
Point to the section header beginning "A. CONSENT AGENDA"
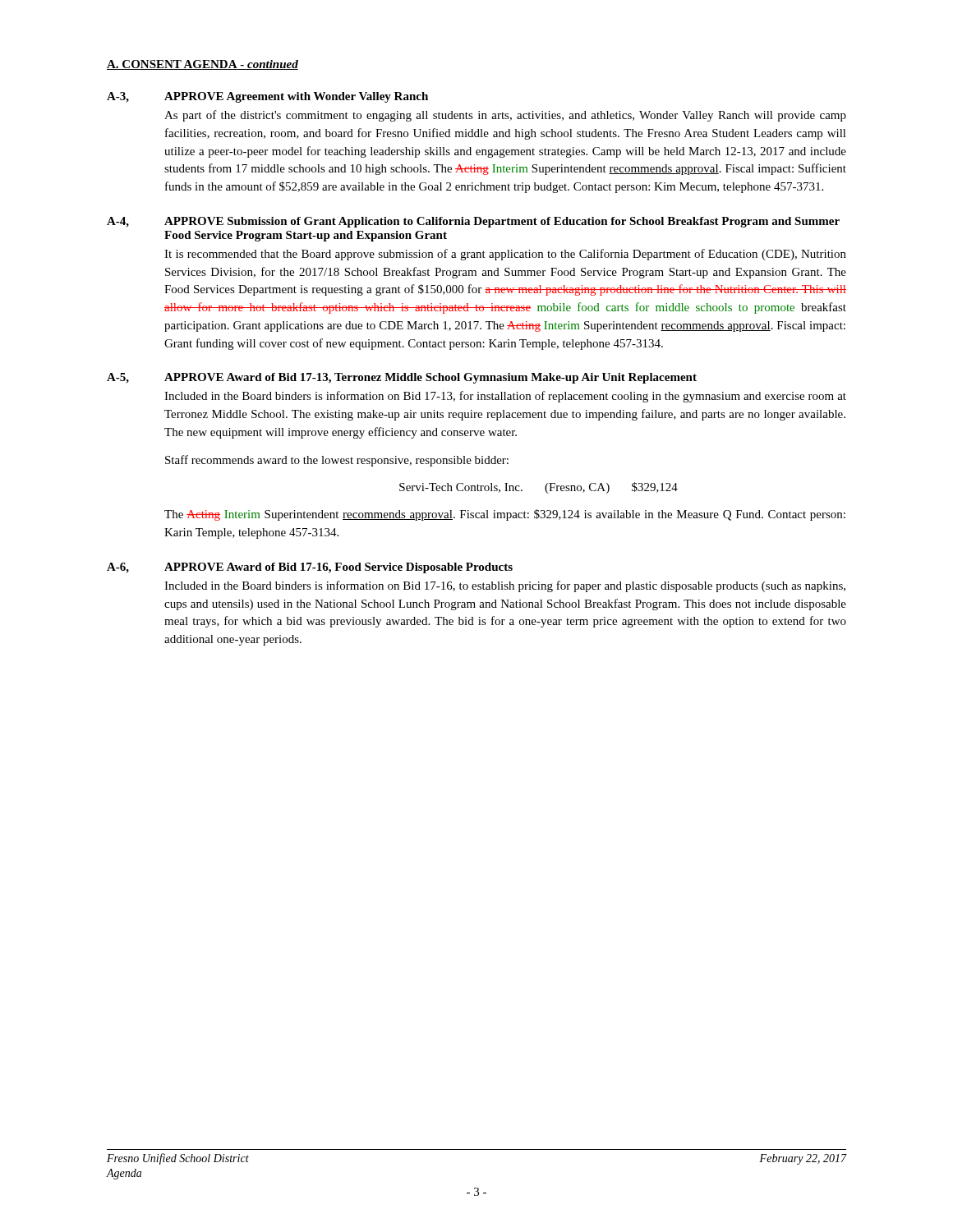202,64
